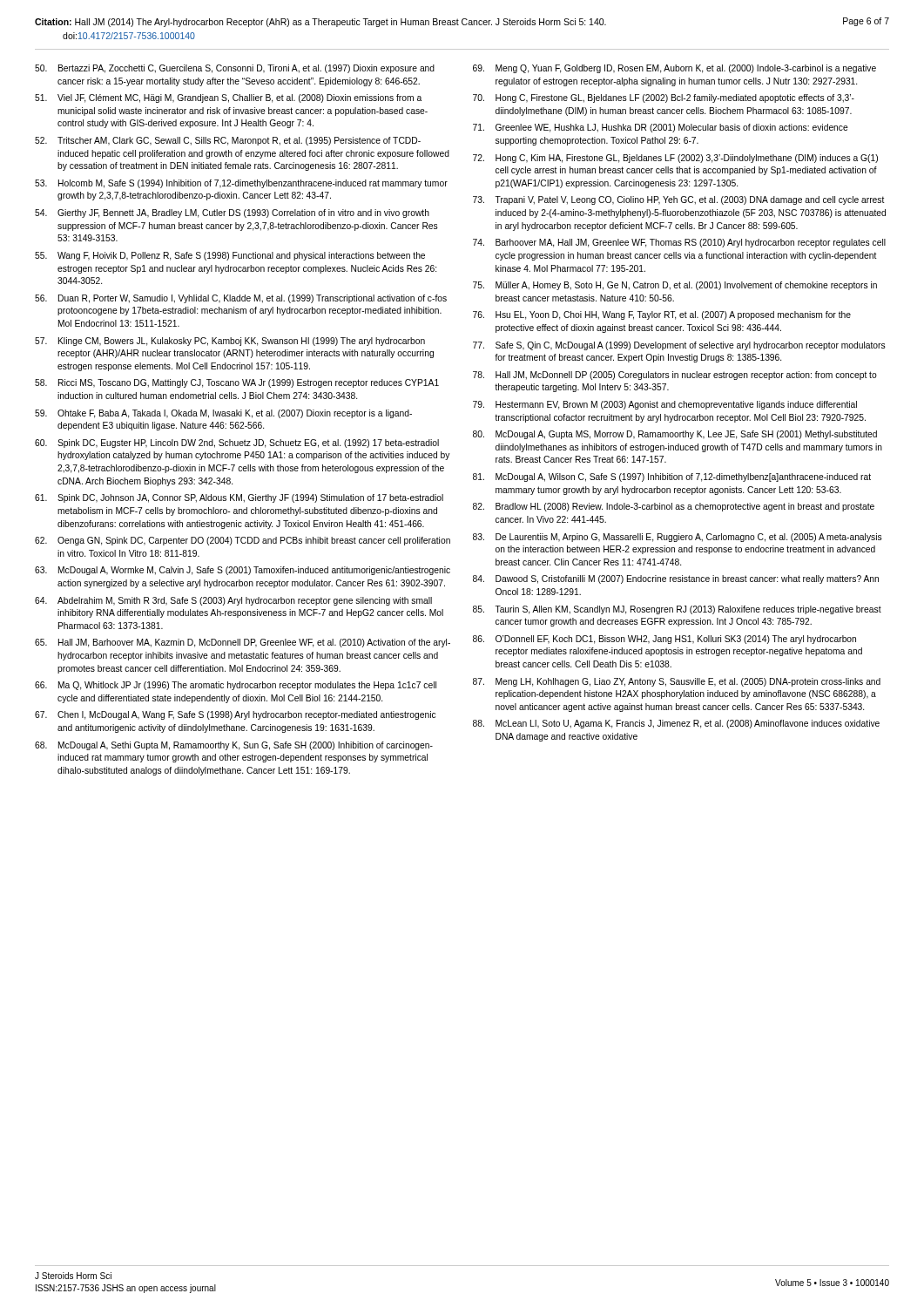Screen dimensions: 1307x924
Task: Select the list item with the text "54. Gierthy JF, Bennett JA, Bradley"
Action: click(243, 227)
